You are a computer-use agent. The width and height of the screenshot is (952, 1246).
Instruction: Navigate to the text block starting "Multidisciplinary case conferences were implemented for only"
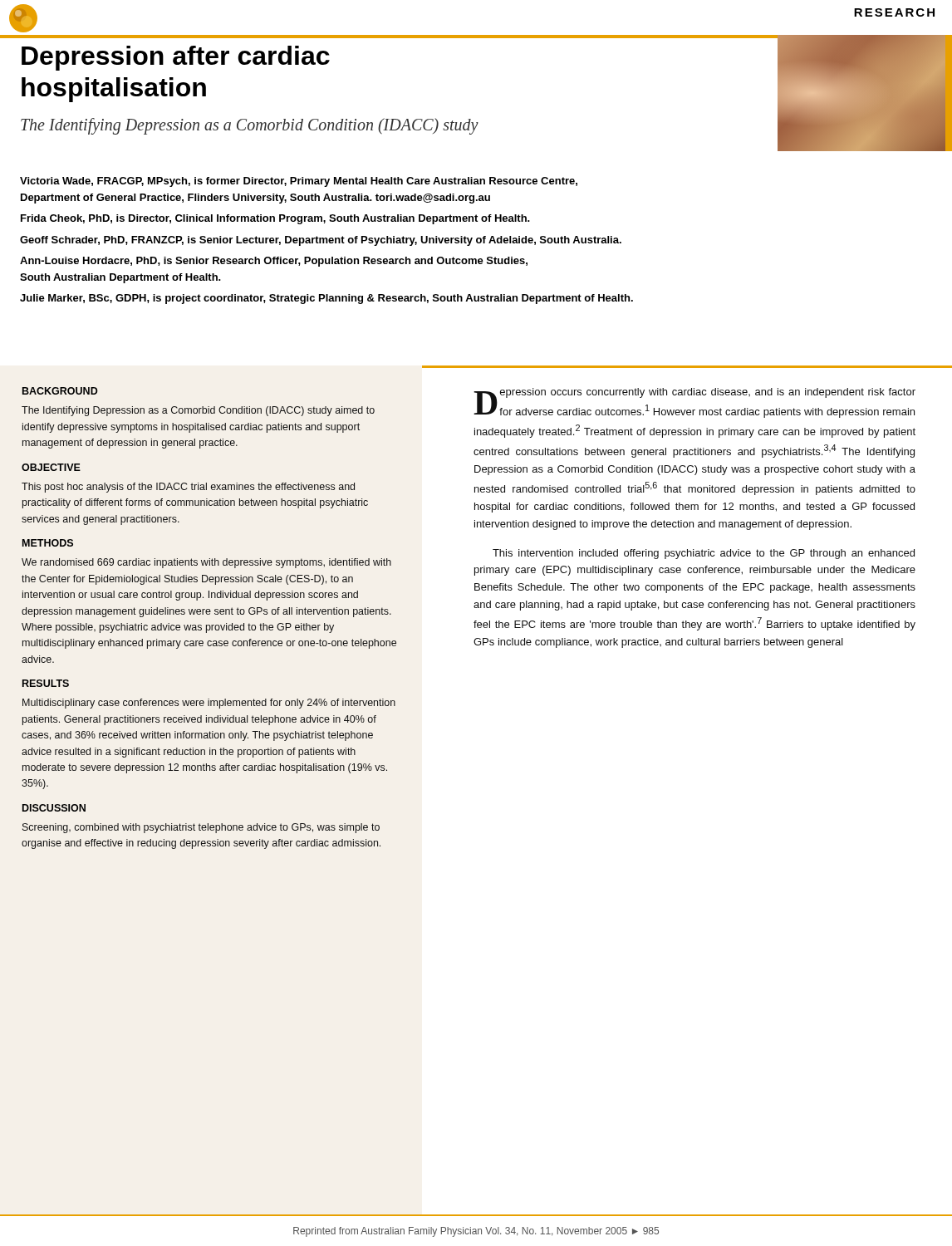click(x=209, y=743)
